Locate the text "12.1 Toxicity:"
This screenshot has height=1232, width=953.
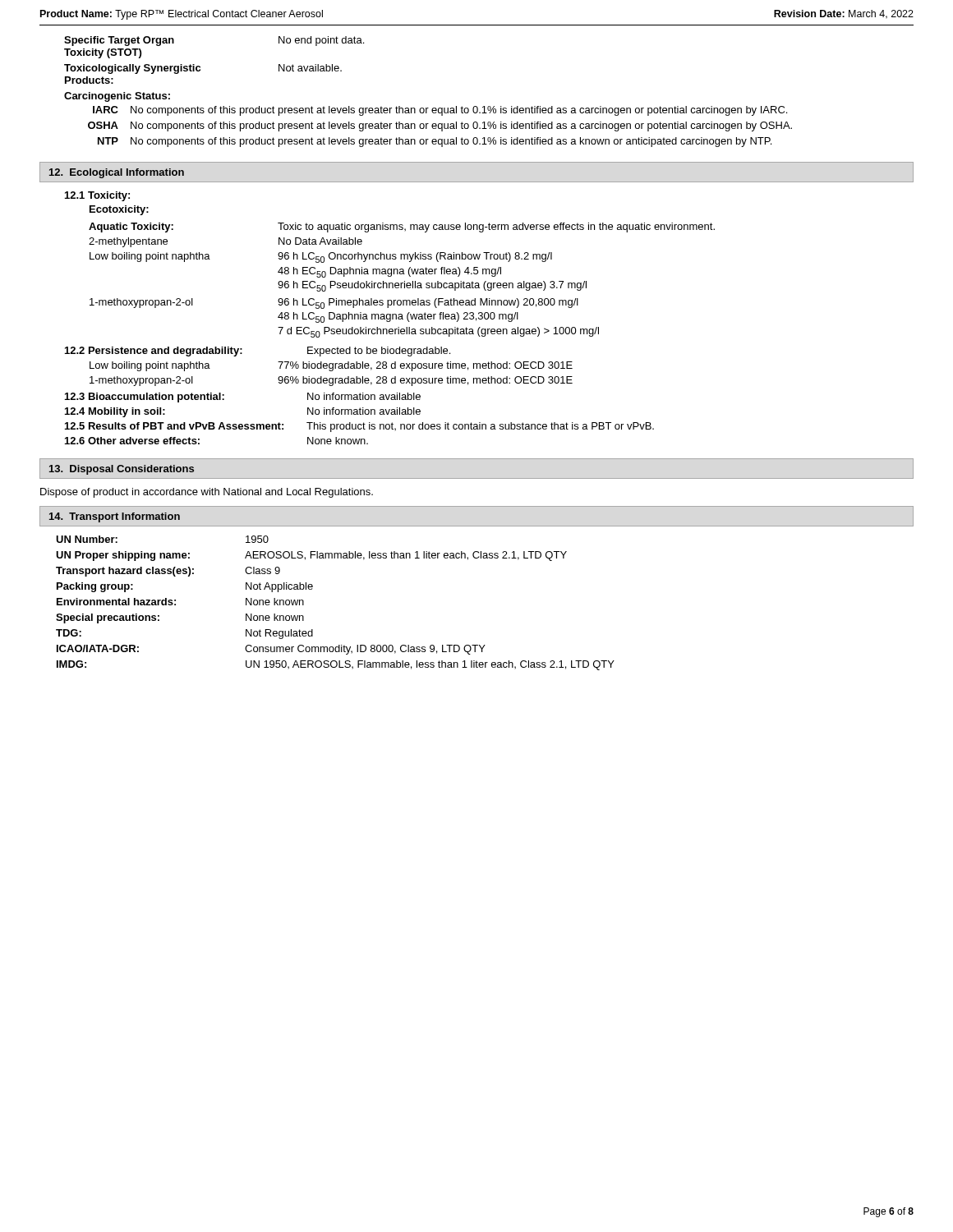pos(97,195)
